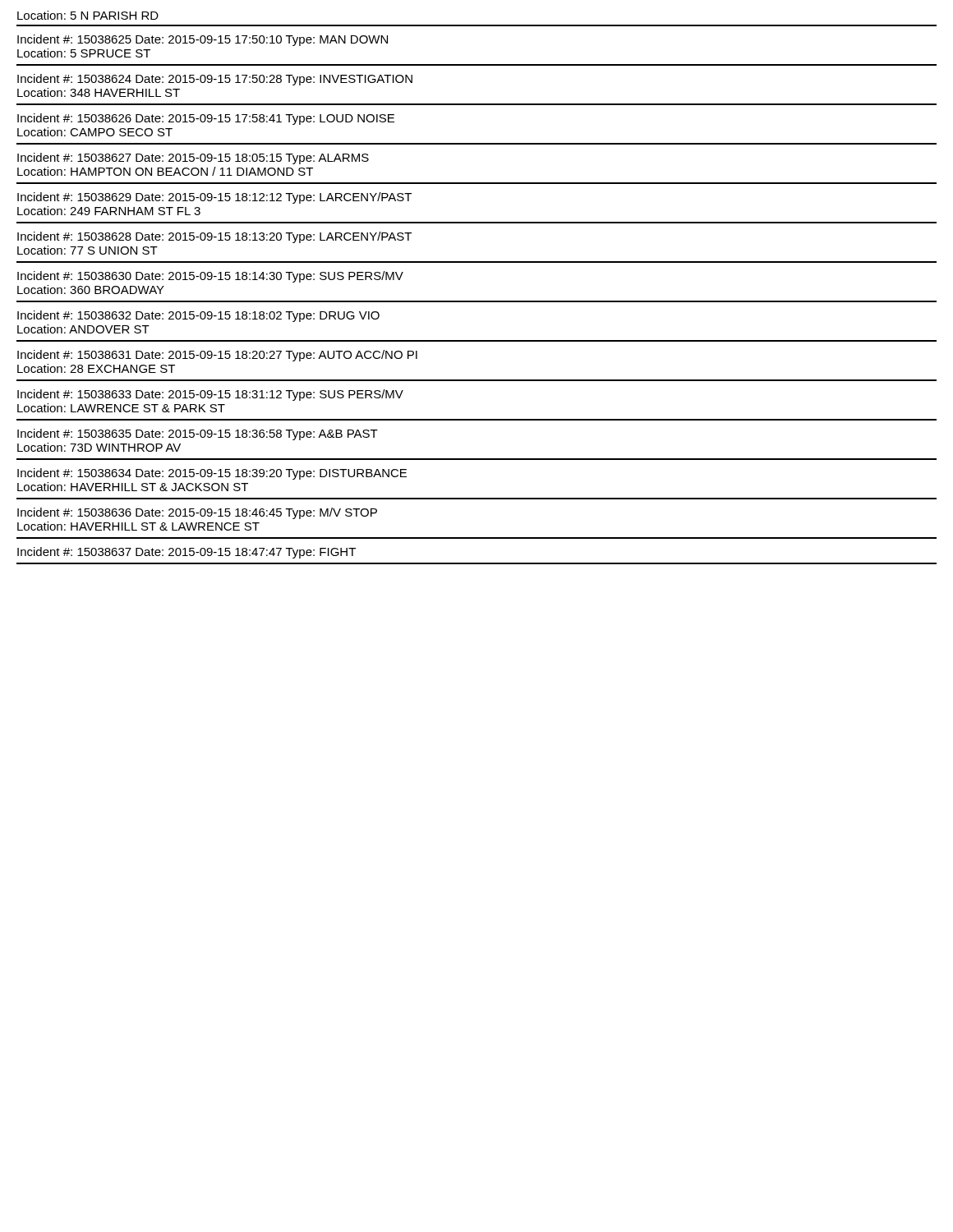
Task: Find the element starting "Incident #: 15038625 Date:"
Action: coord(203,40)
